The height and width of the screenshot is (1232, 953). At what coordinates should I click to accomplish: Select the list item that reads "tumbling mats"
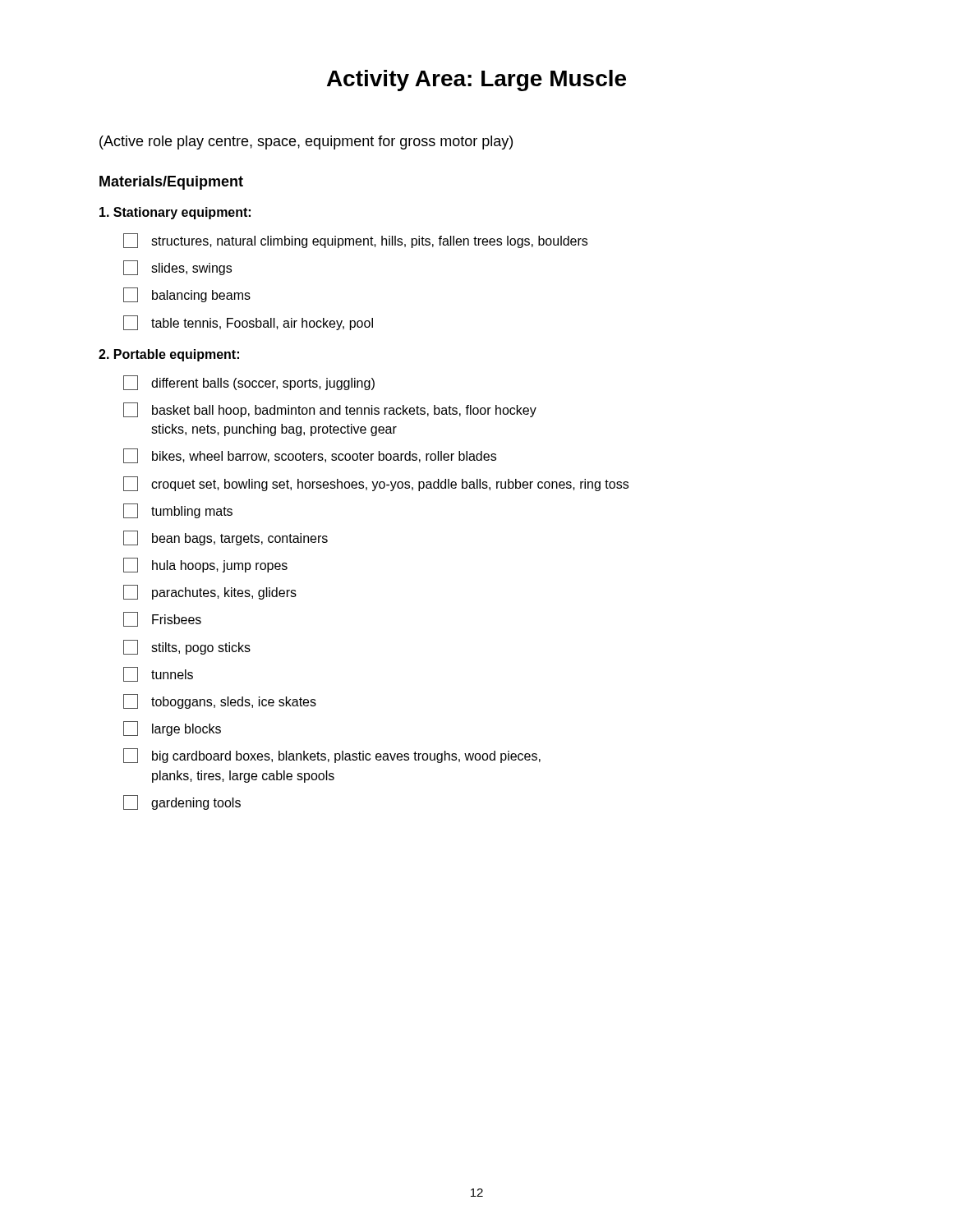point(178,511)
